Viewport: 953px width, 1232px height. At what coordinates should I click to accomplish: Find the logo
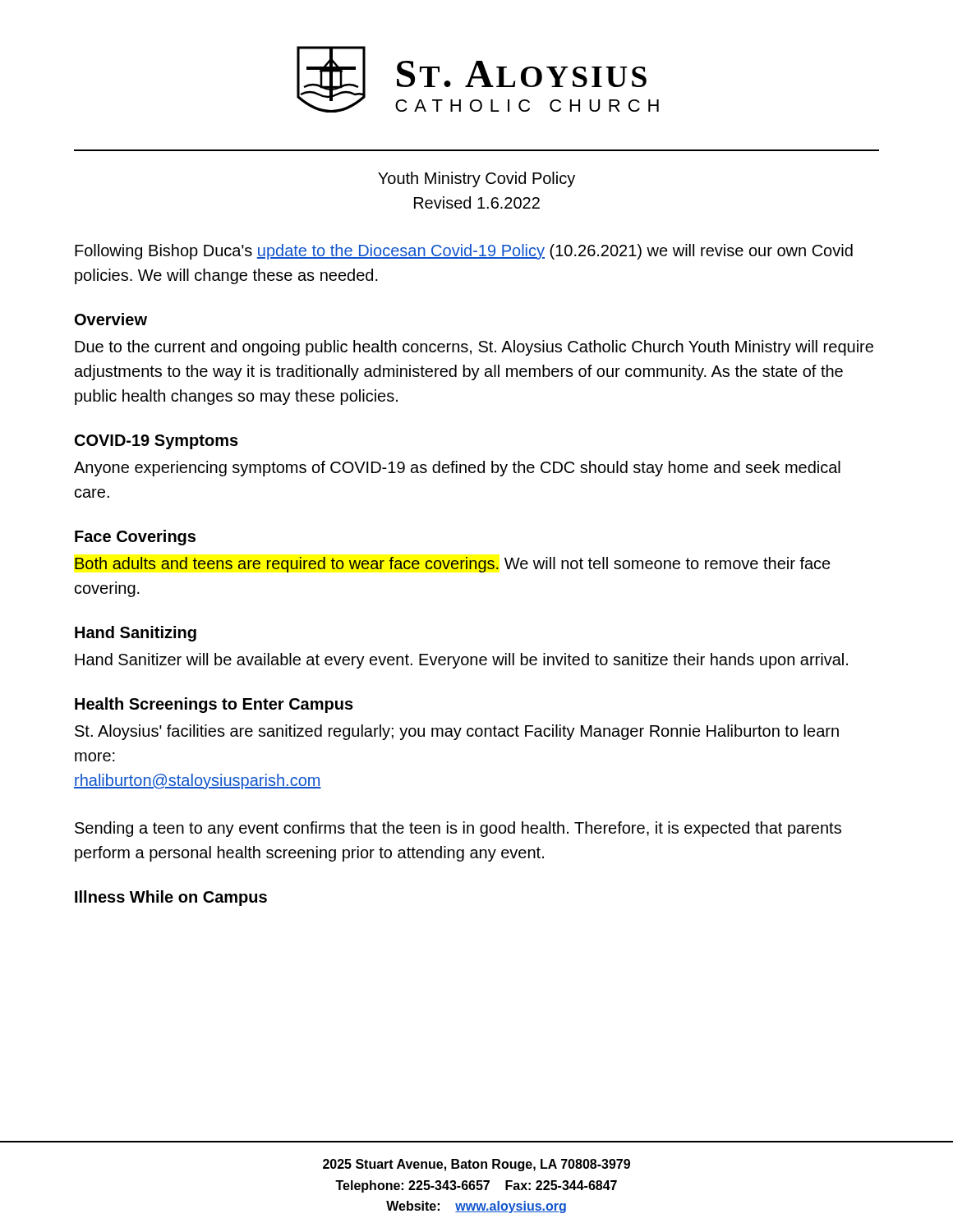tap(476, 85)
